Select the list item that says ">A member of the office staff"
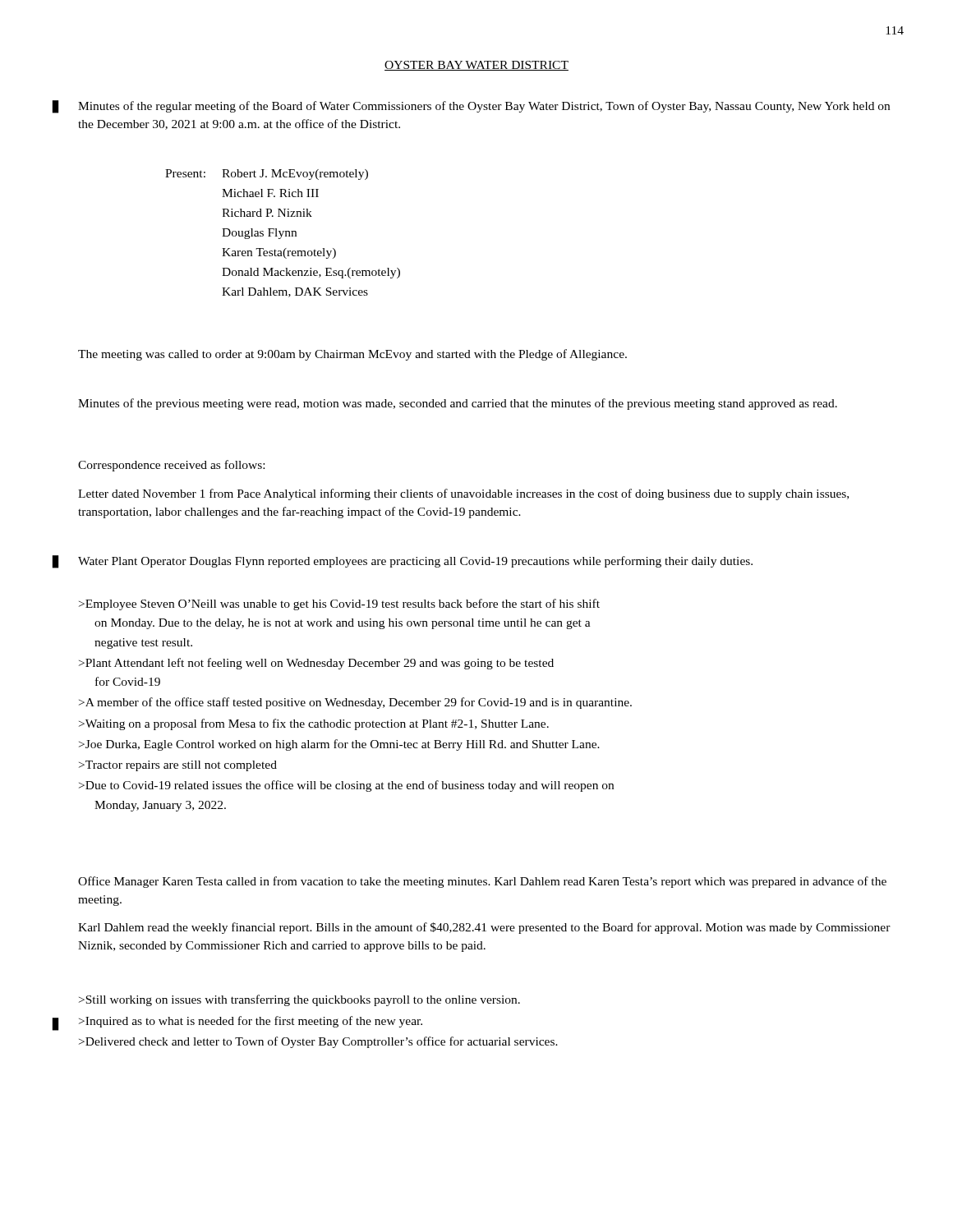 click(355, 702)
